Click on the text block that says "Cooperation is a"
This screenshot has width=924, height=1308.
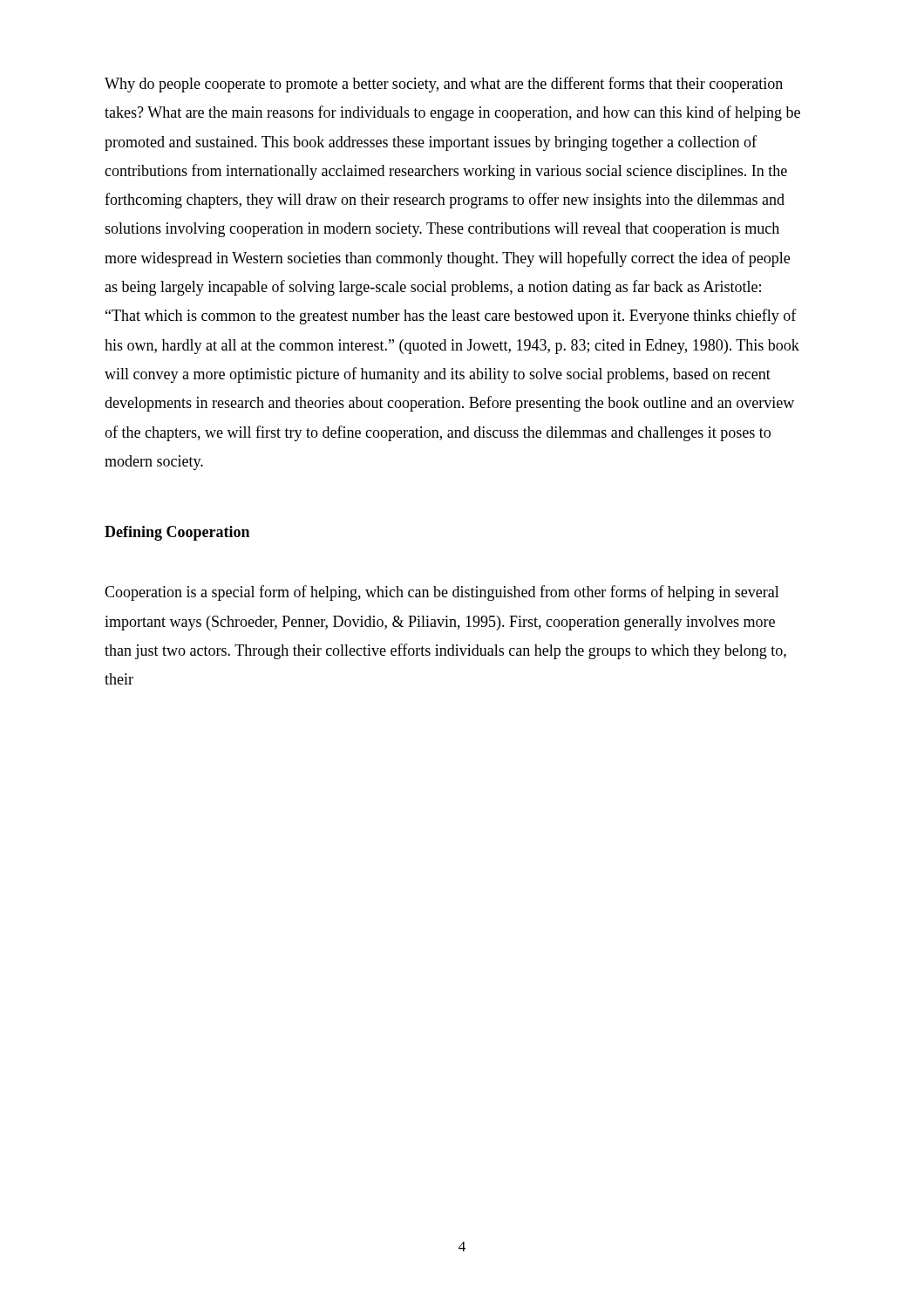(446, 636)
